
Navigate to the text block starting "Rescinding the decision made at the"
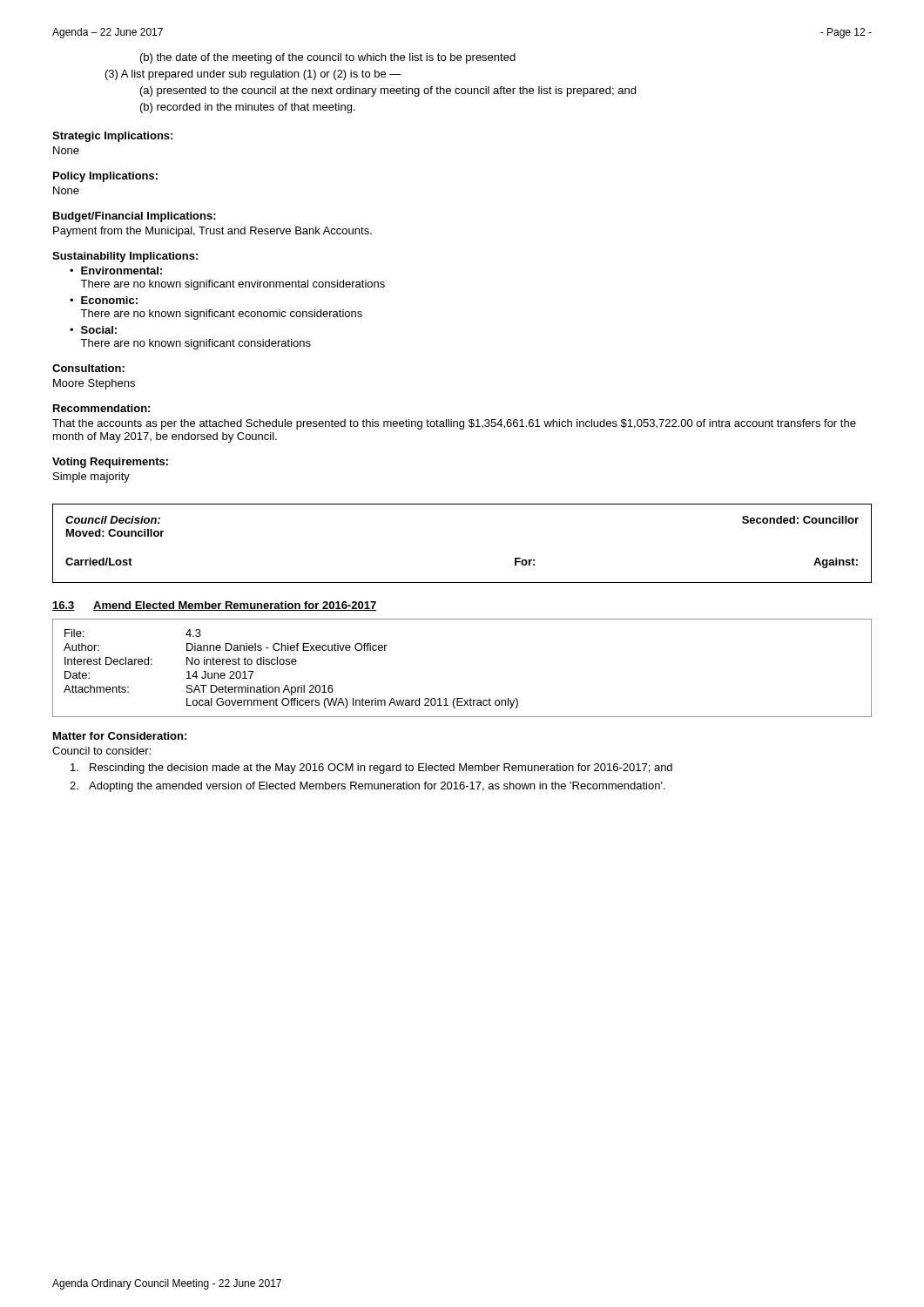371,767
